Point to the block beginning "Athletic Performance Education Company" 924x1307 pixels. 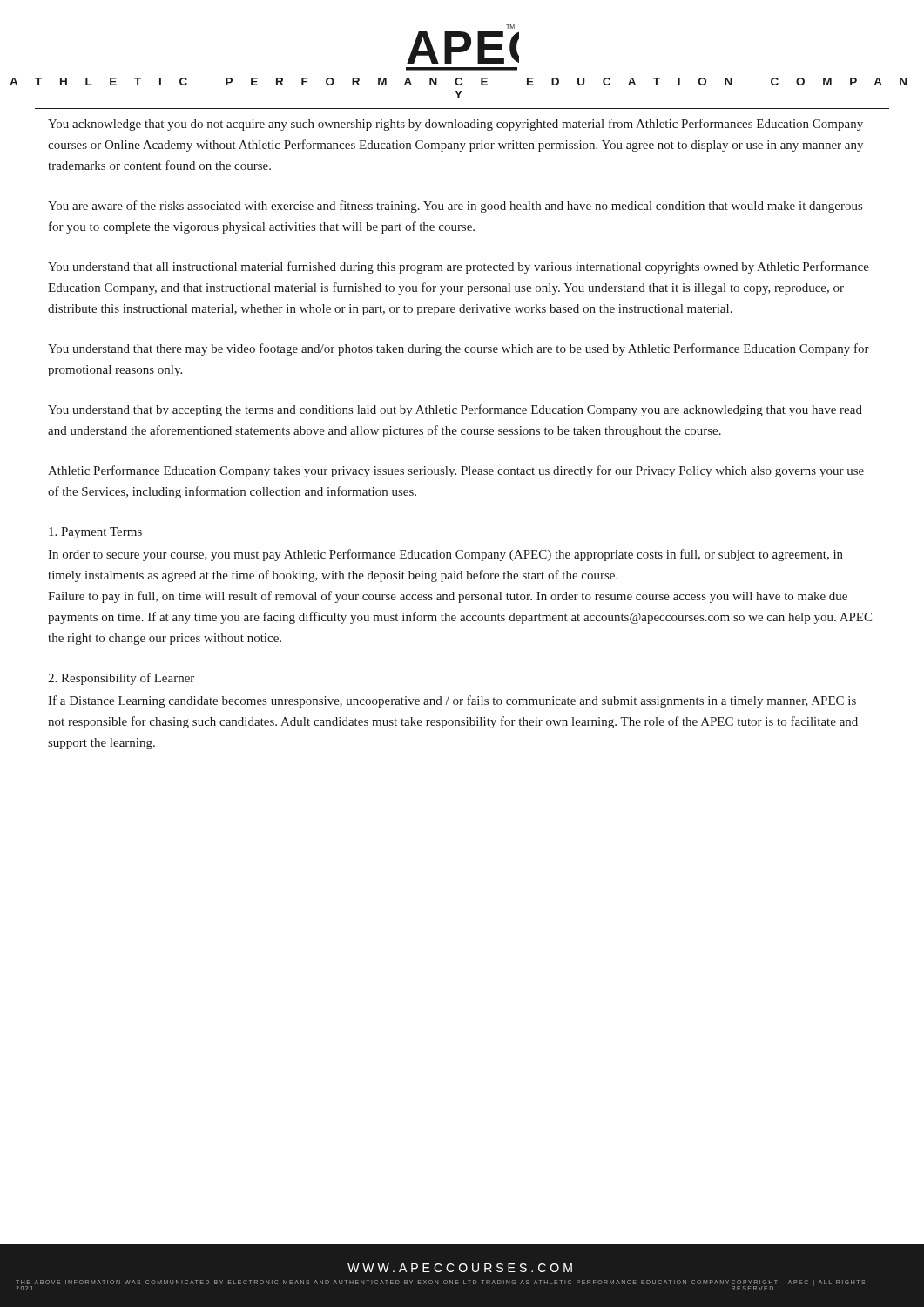pos(456,481)
